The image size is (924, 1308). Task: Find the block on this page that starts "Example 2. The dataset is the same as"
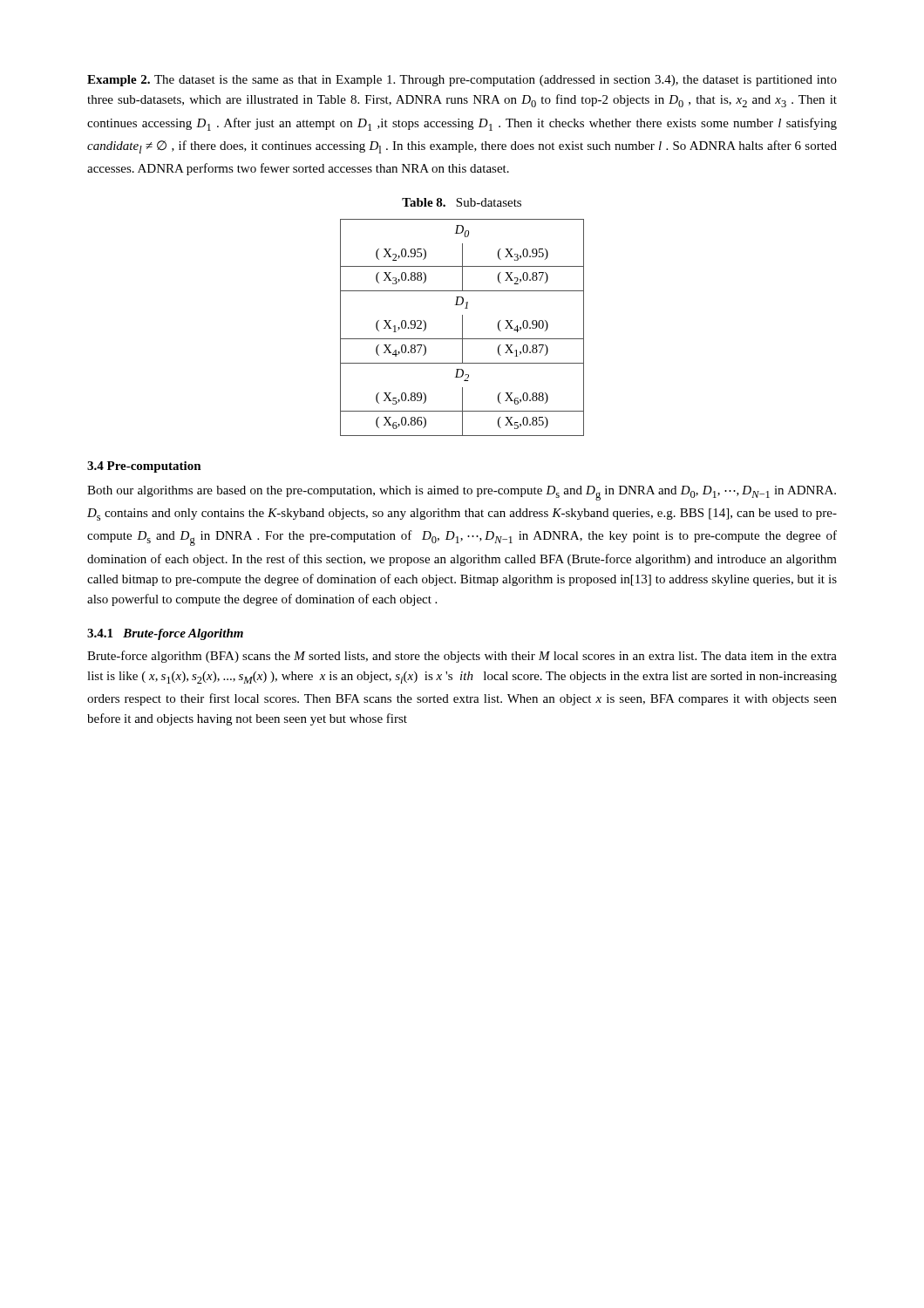[462, 124]
